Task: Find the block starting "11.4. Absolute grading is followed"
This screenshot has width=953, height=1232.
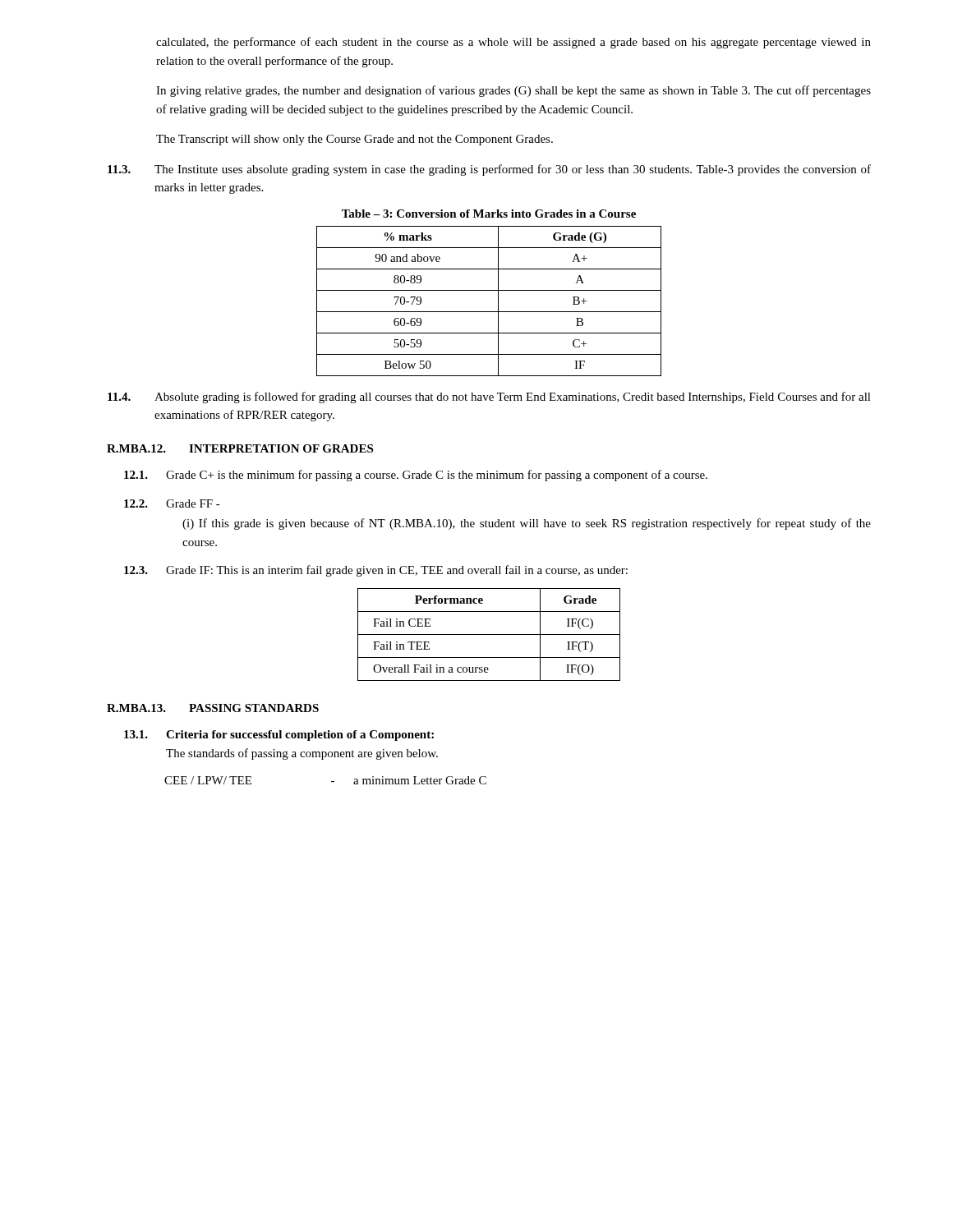Action: (x=489, y=406)
